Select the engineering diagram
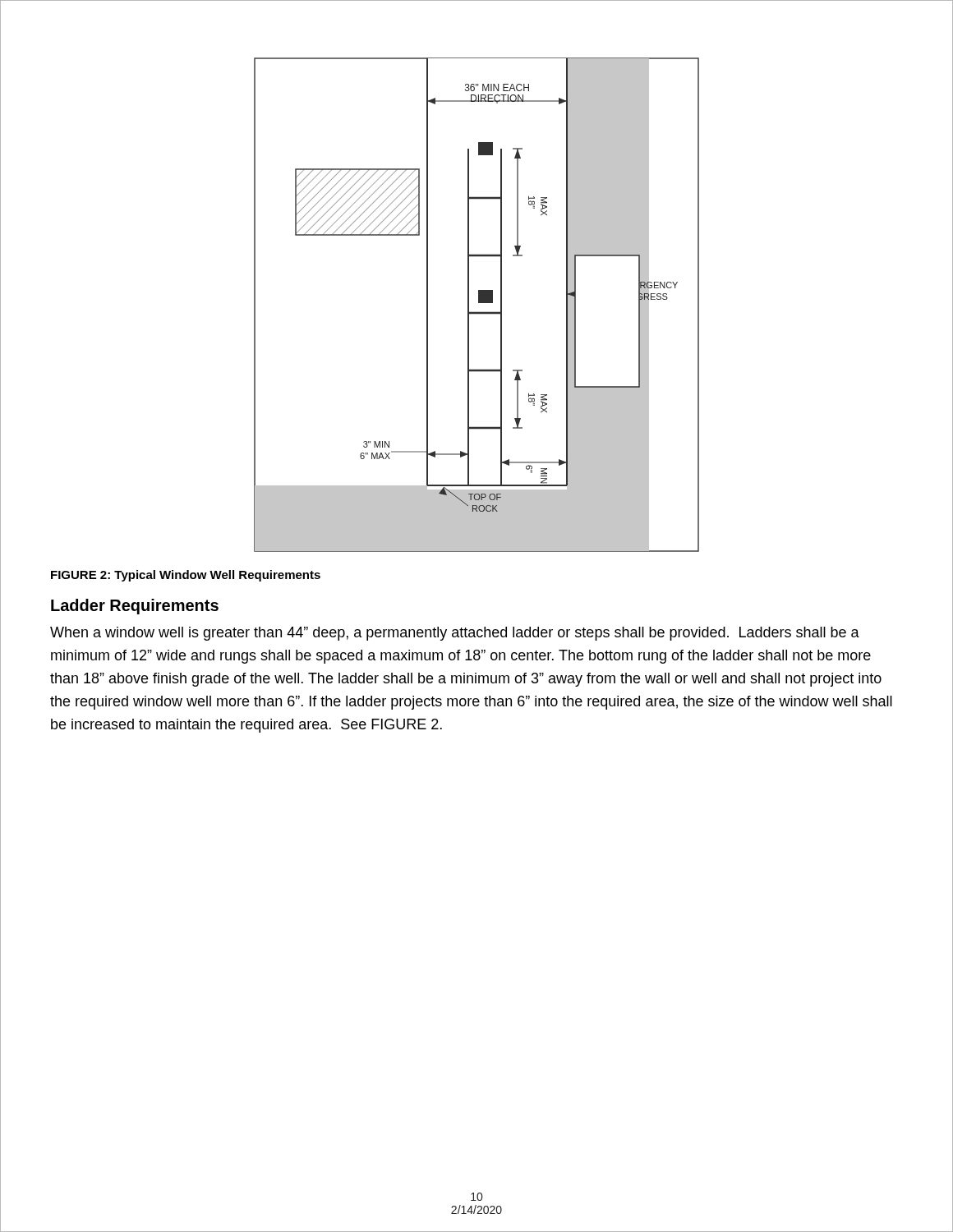The height and width of the screenshot is (1232, 953). click(x=476, y=305)
